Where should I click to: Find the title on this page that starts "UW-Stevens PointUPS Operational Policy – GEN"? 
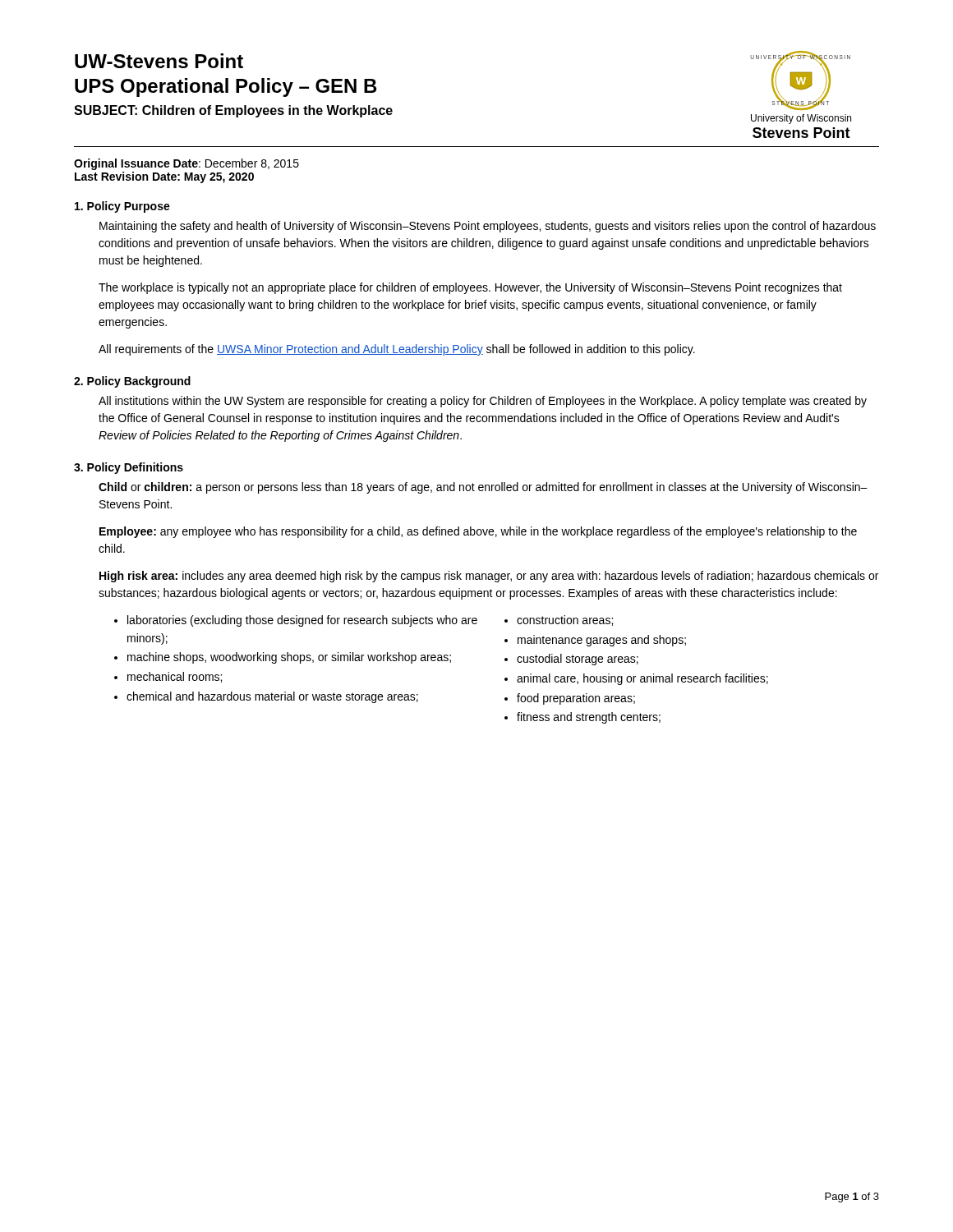386,84
